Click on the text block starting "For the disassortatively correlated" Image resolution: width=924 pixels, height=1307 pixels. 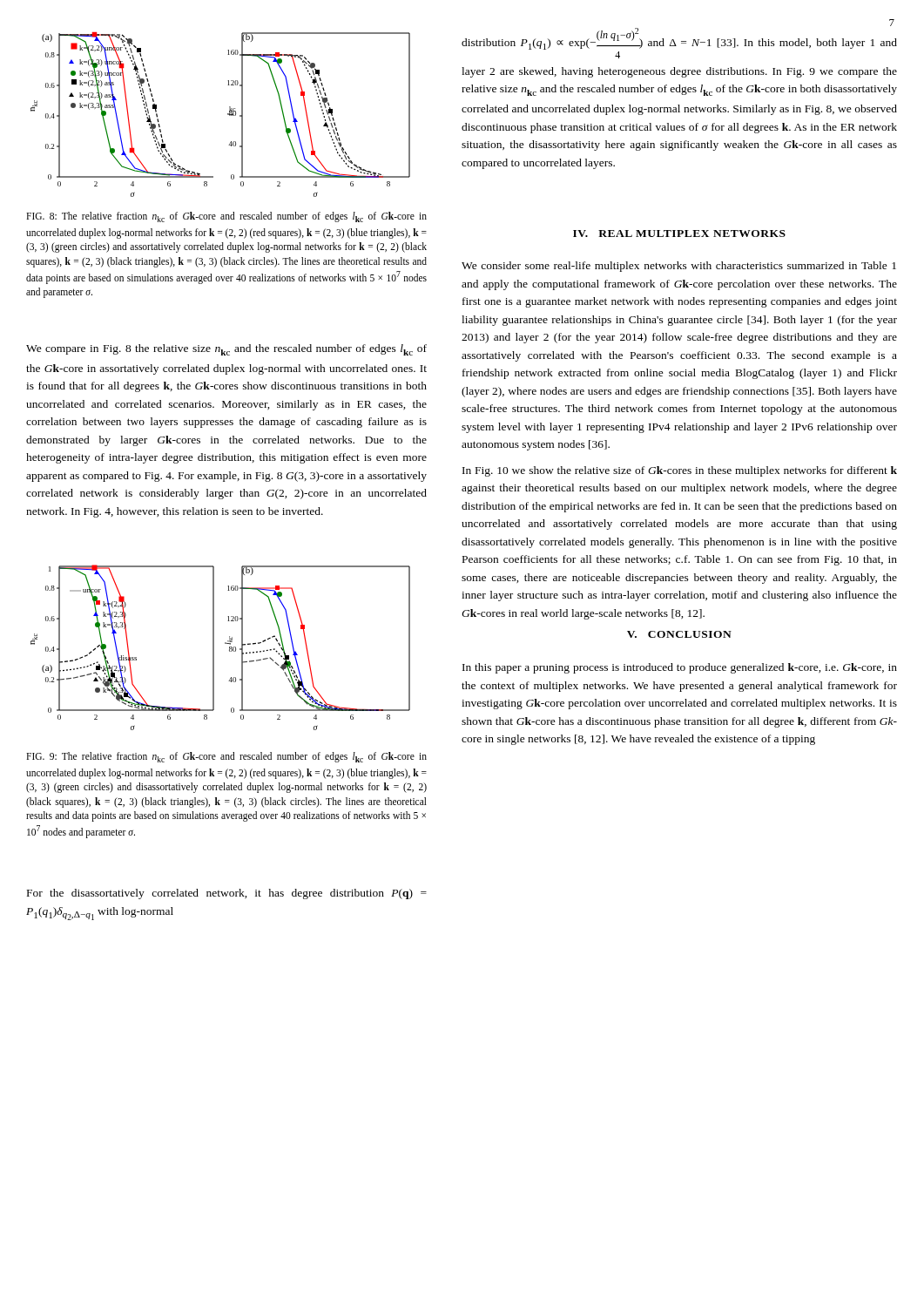pyautogui.click(x=226, y=904)
